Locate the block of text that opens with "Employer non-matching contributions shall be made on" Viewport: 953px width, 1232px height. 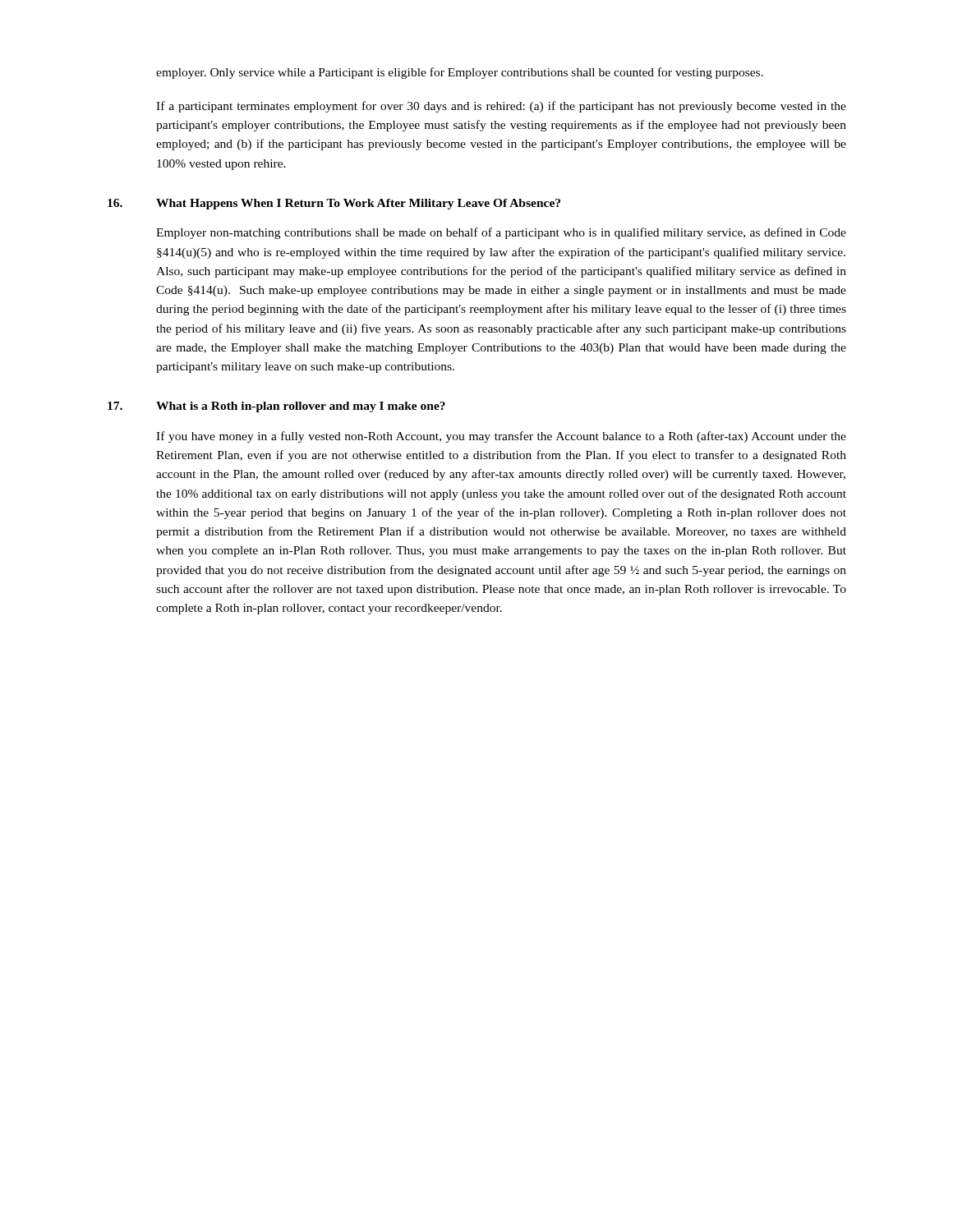click(x=501, y=299)
